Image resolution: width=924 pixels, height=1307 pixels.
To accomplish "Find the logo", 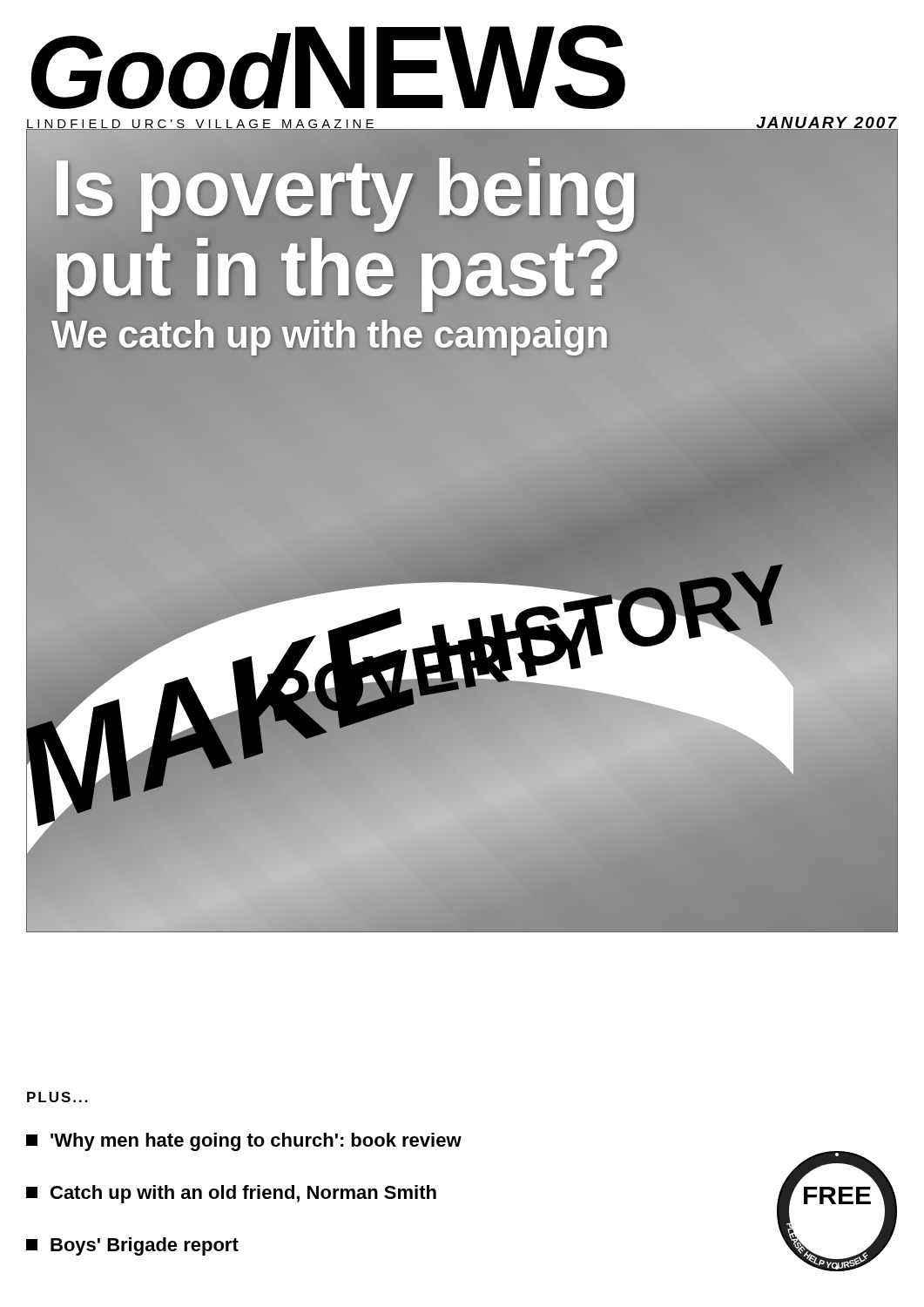I will tap(837, 1211).
